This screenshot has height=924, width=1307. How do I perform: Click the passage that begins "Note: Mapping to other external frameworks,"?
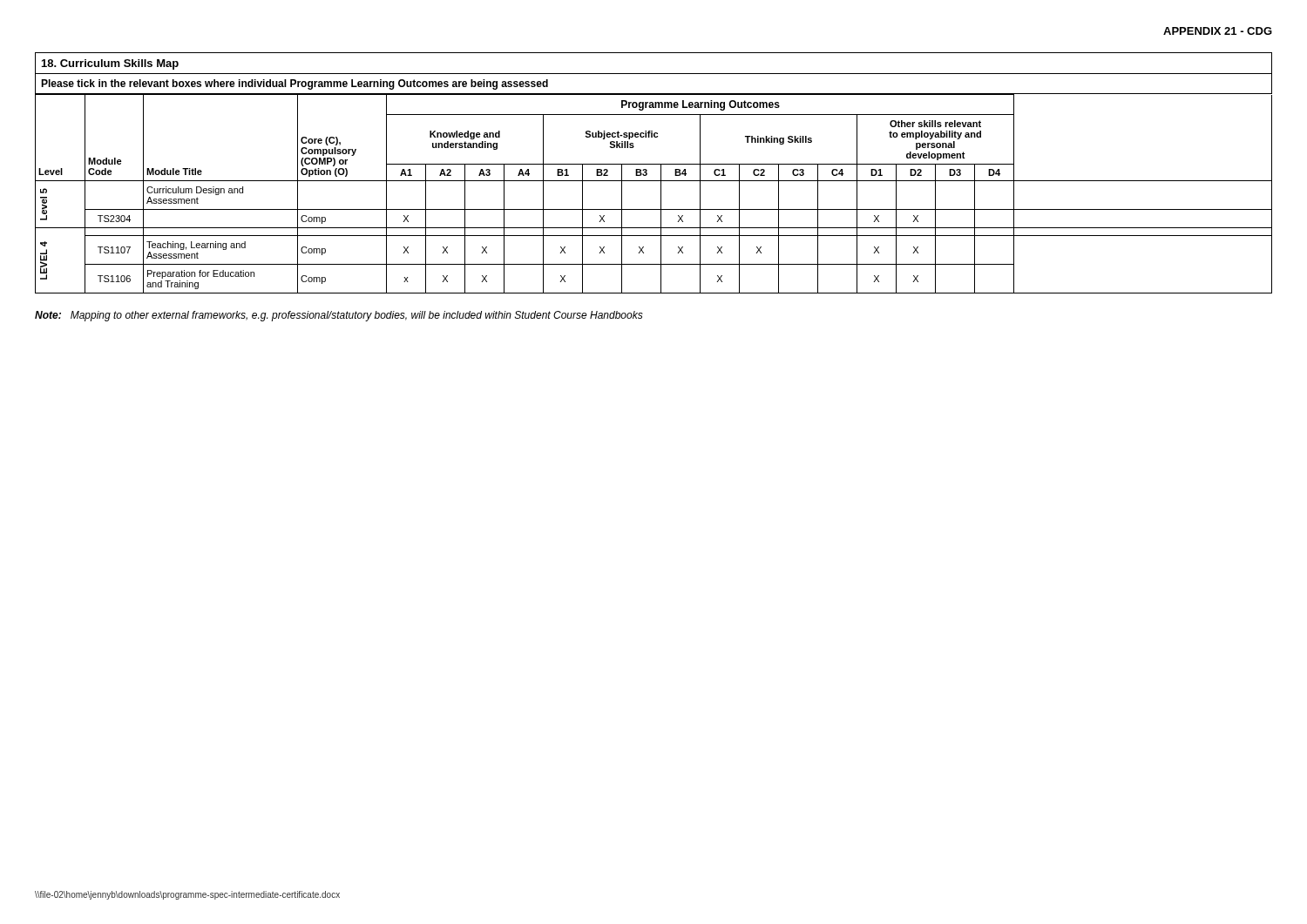pyautogui.click(x=339, y=315)
